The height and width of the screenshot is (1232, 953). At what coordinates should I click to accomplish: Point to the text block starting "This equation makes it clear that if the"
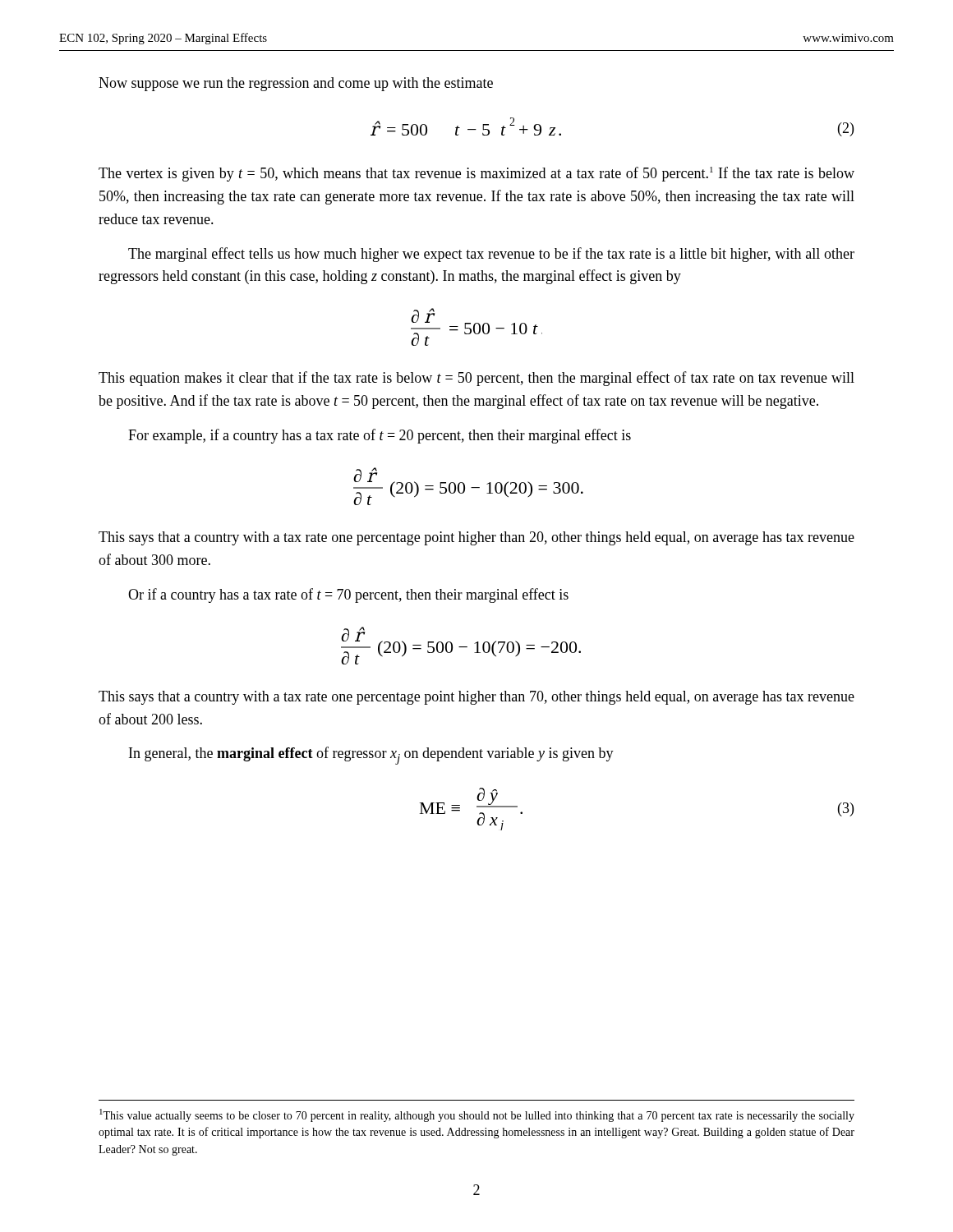(476, 390)
